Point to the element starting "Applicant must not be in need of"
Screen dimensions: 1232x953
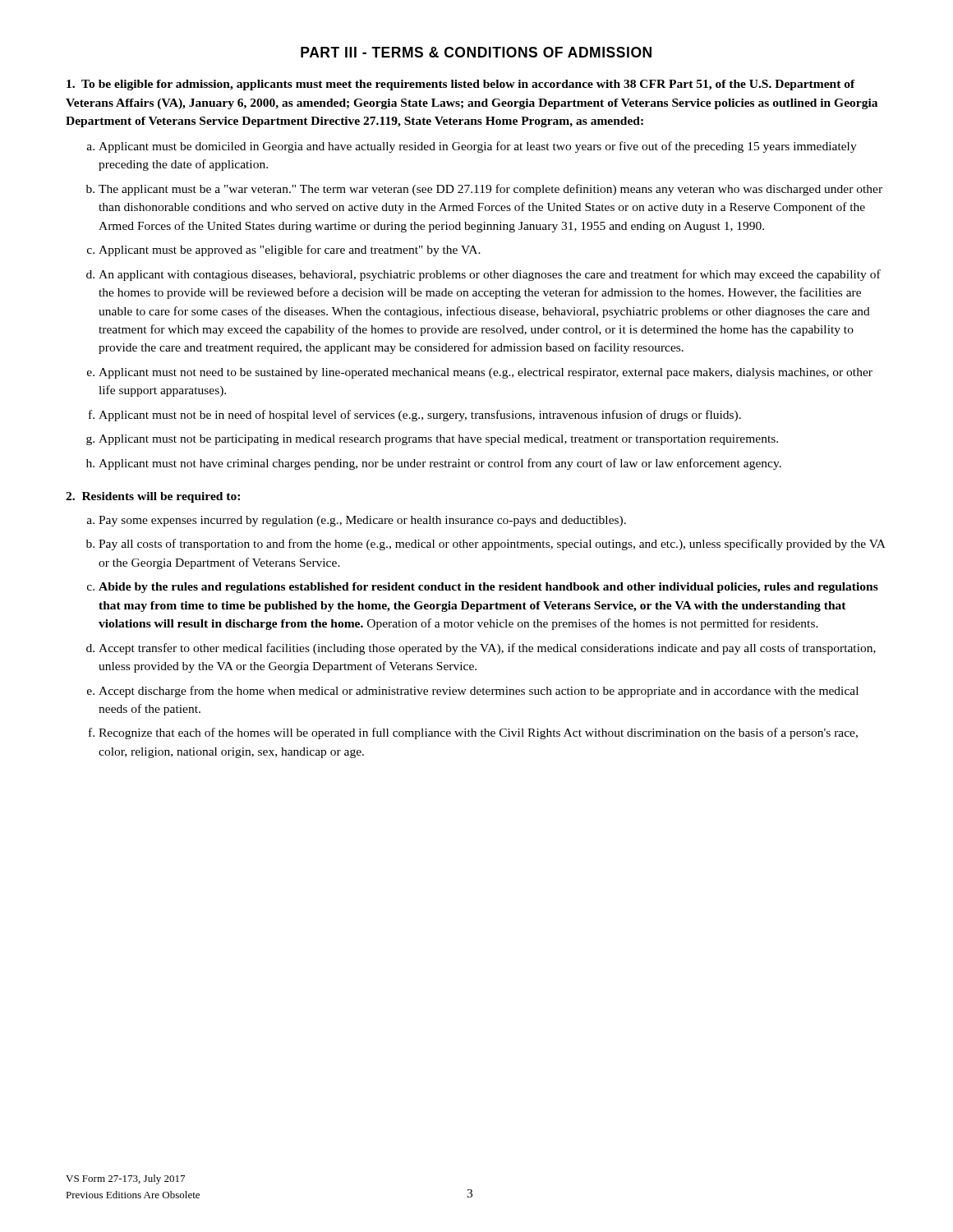[420, 414]
